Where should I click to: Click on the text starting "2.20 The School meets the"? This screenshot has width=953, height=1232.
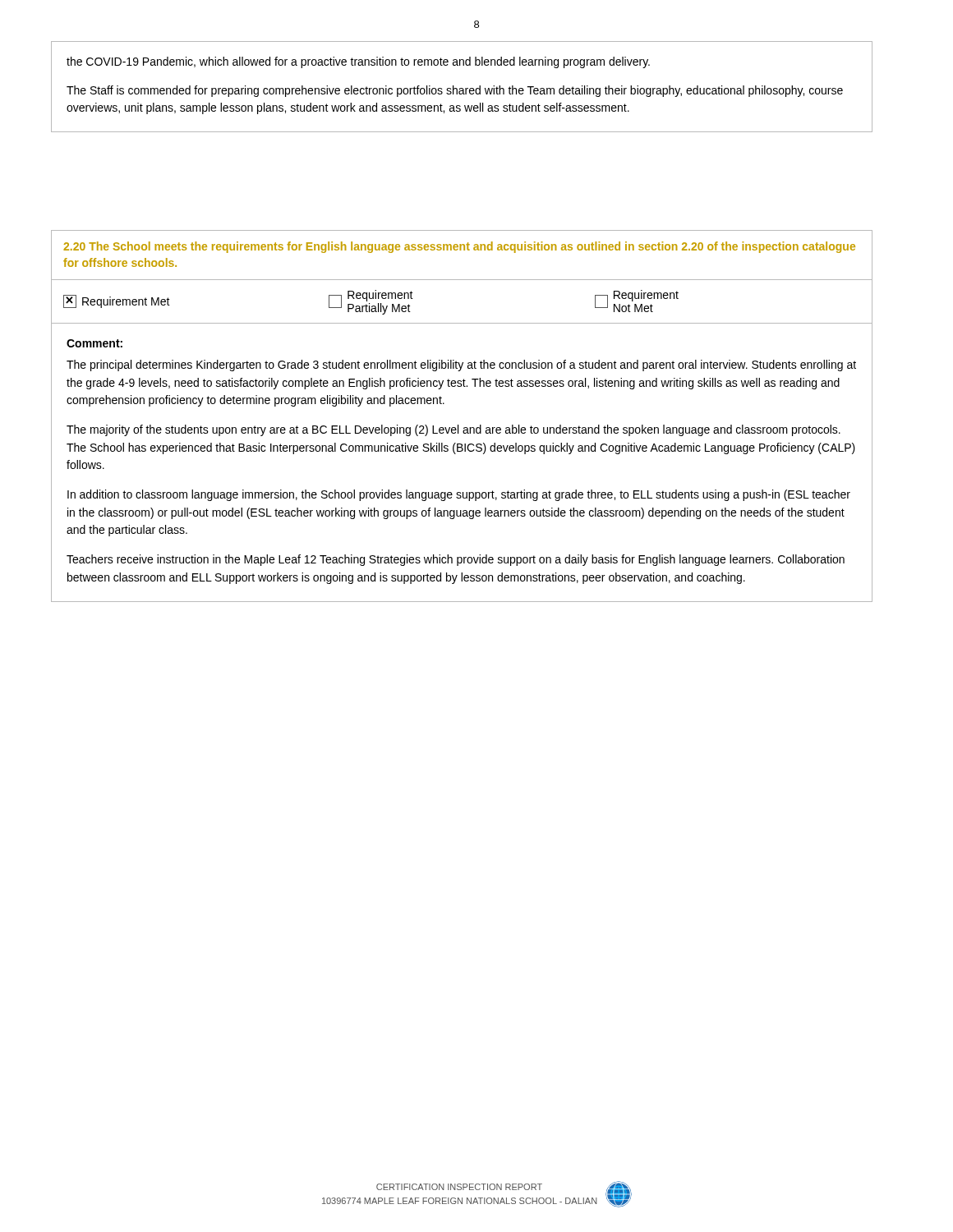coord(462,255)
